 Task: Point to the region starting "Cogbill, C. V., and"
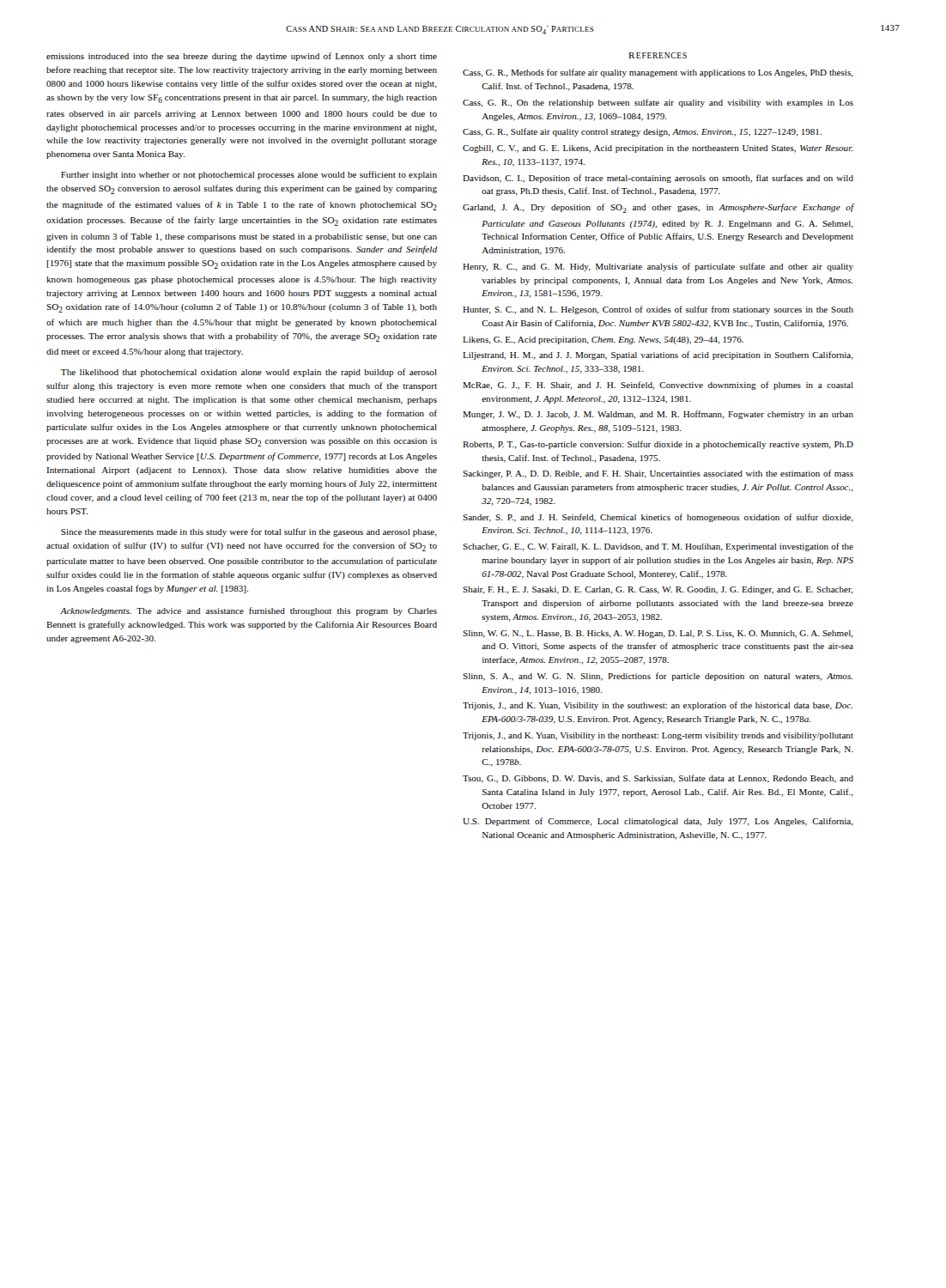coord(658,155)
